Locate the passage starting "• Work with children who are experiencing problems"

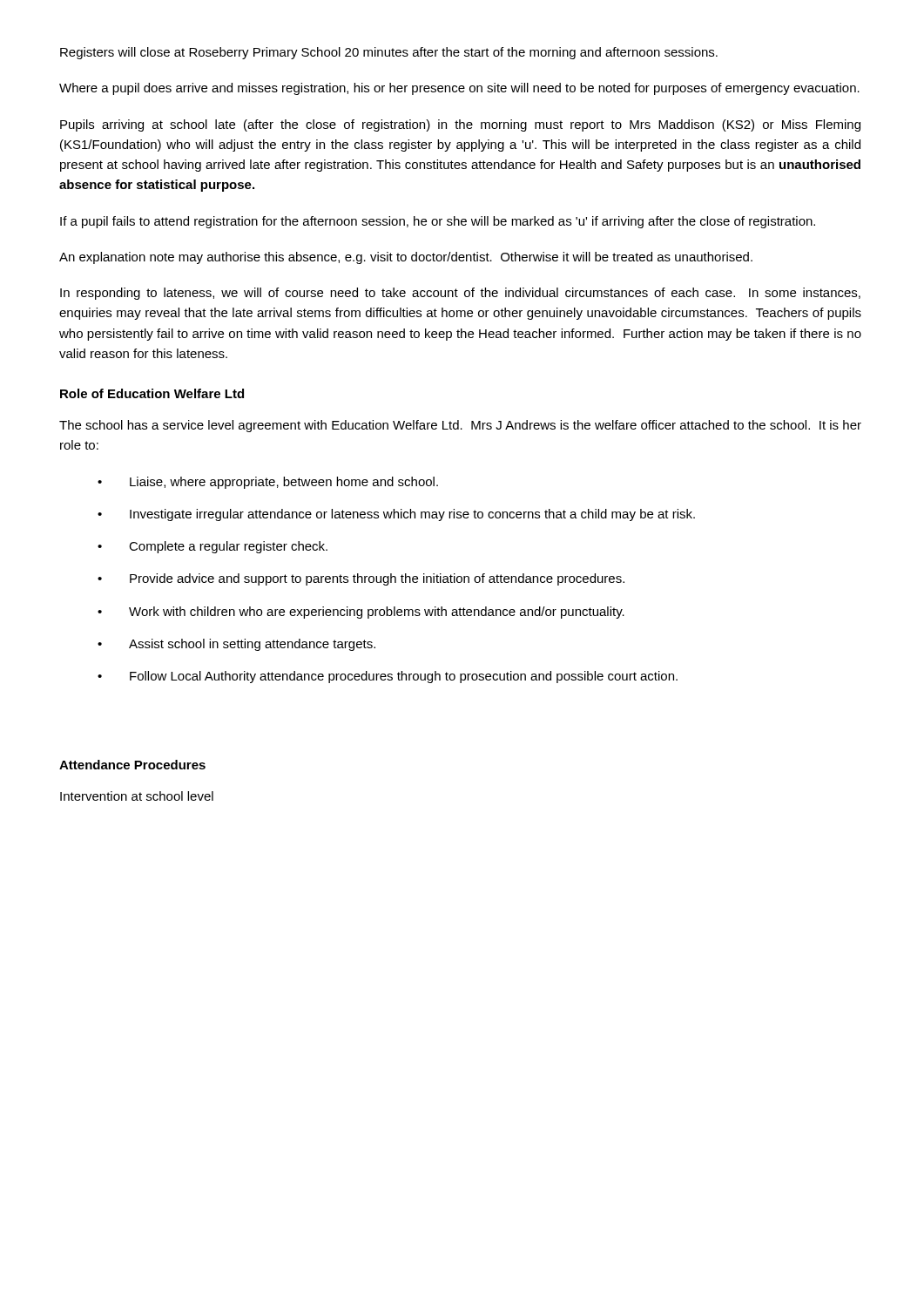click(479, 611)
